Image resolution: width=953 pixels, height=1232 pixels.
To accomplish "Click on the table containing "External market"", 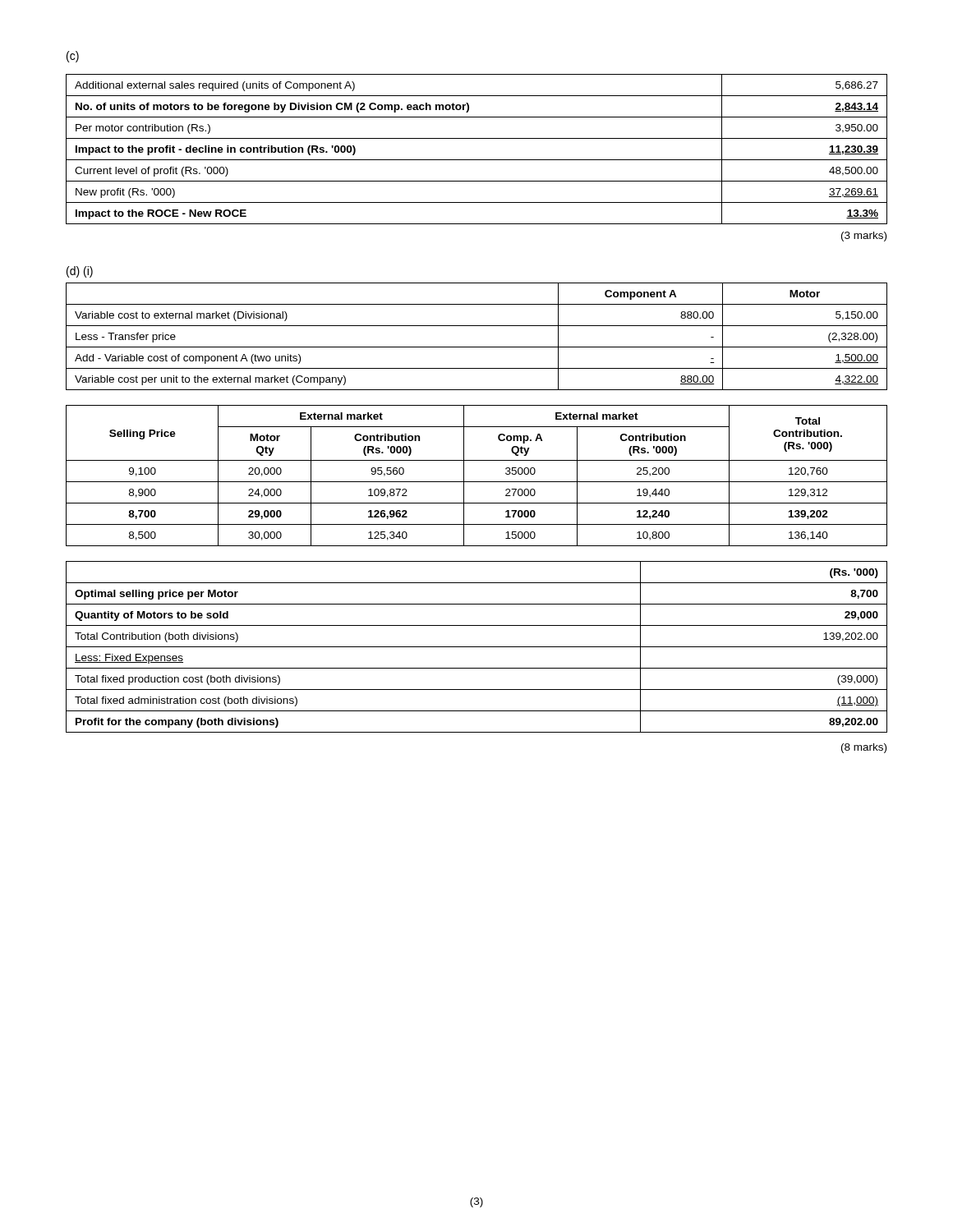I will coord(476,476).
